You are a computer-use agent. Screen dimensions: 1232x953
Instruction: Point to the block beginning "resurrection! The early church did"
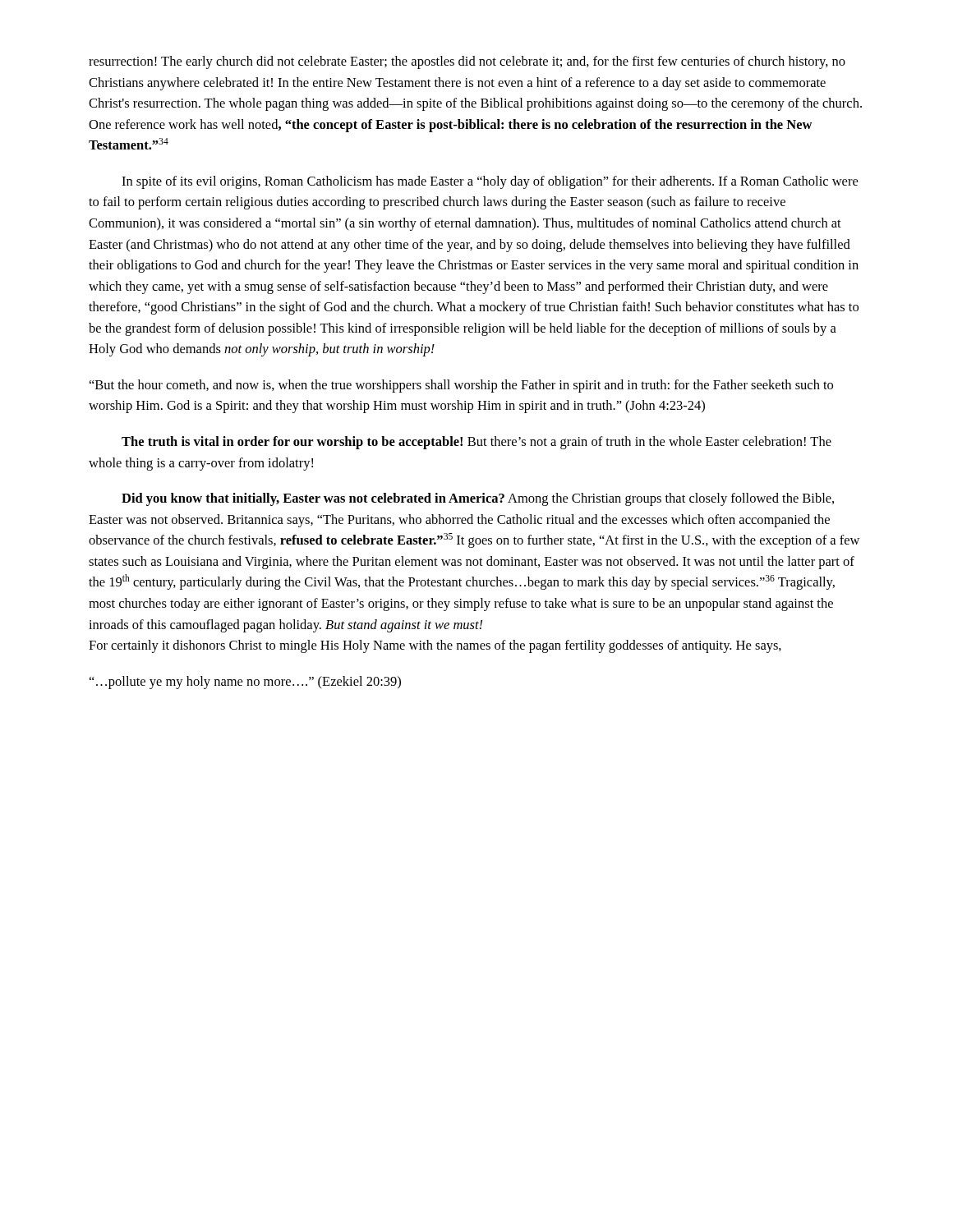tap(476, 103)
